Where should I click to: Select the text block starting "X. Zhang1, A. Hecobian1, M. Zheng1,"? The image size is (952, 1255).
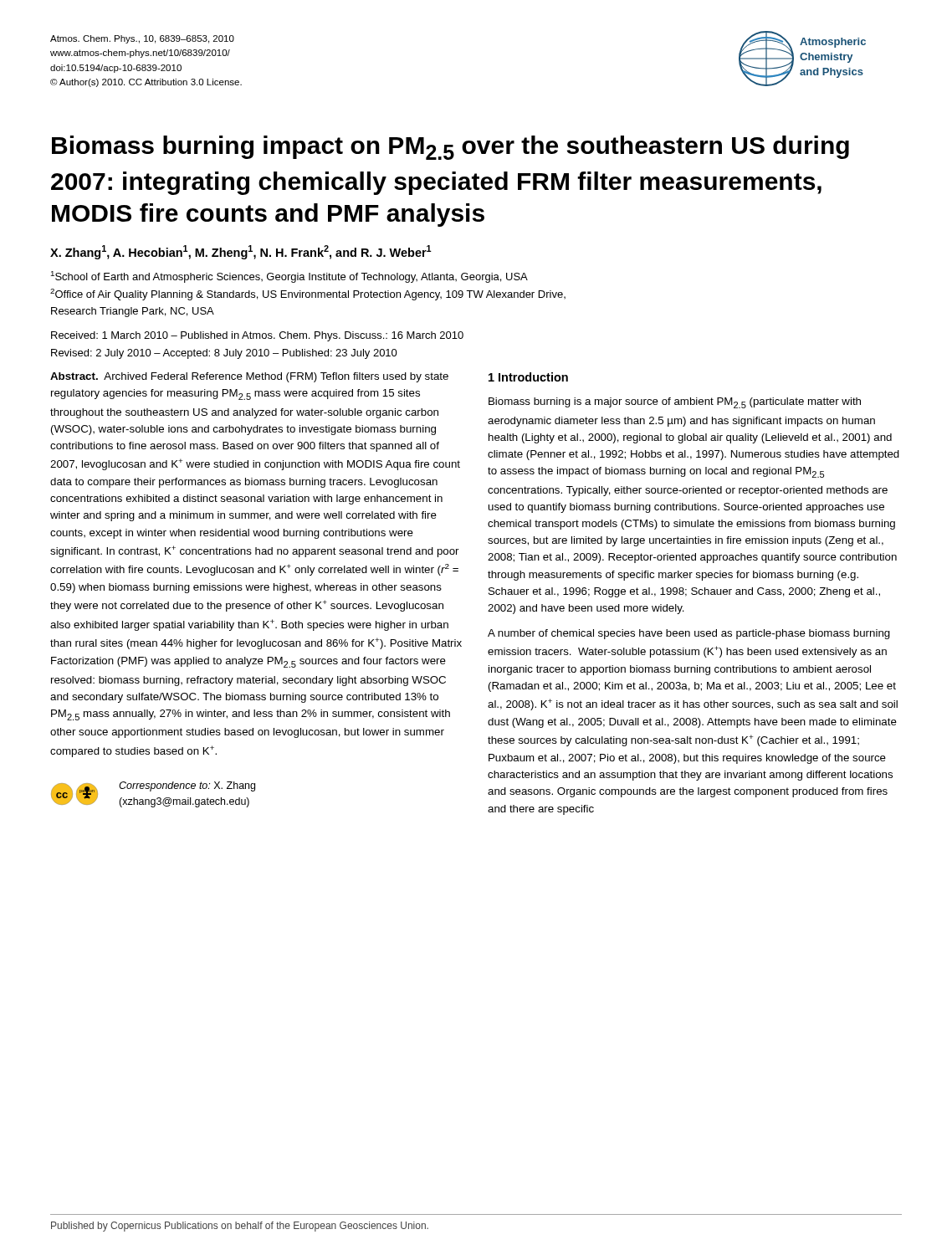241,252
